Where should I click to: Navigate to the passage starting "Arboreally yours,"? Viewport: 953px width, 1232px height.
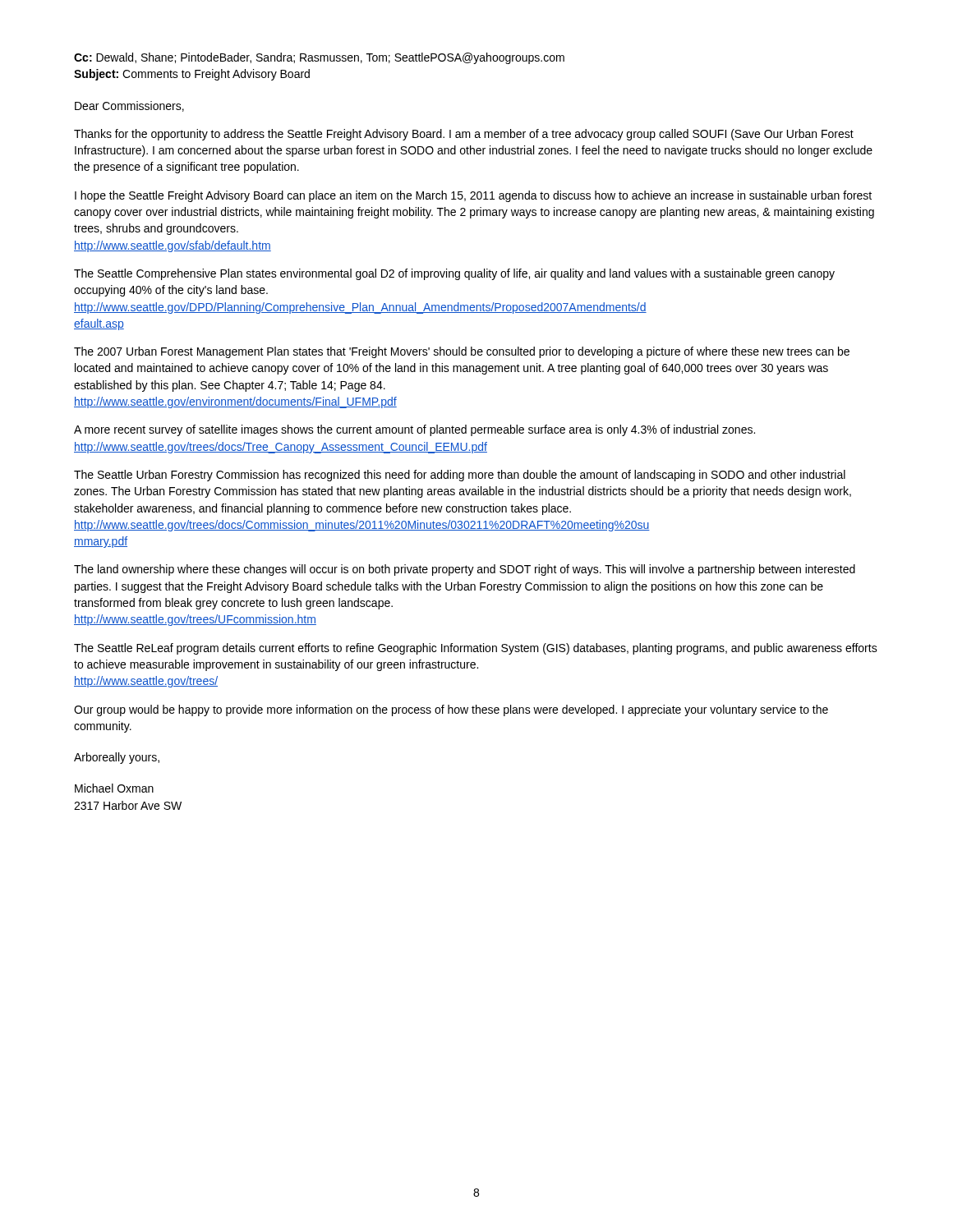click(x=117, y=757)
